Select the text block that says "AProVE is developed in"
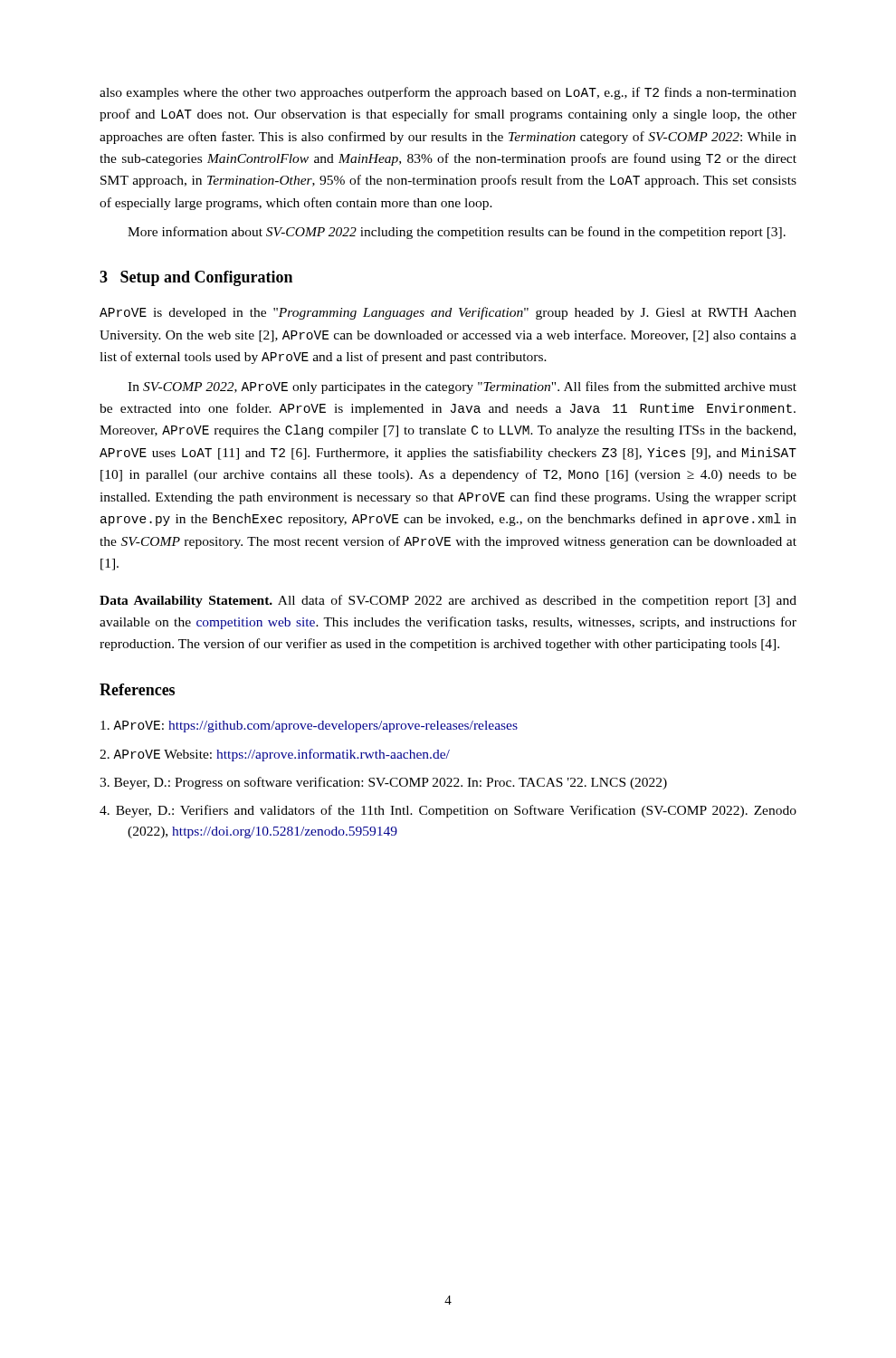The width and height of the screenshot is (896, 1358). tap(448, 335)
